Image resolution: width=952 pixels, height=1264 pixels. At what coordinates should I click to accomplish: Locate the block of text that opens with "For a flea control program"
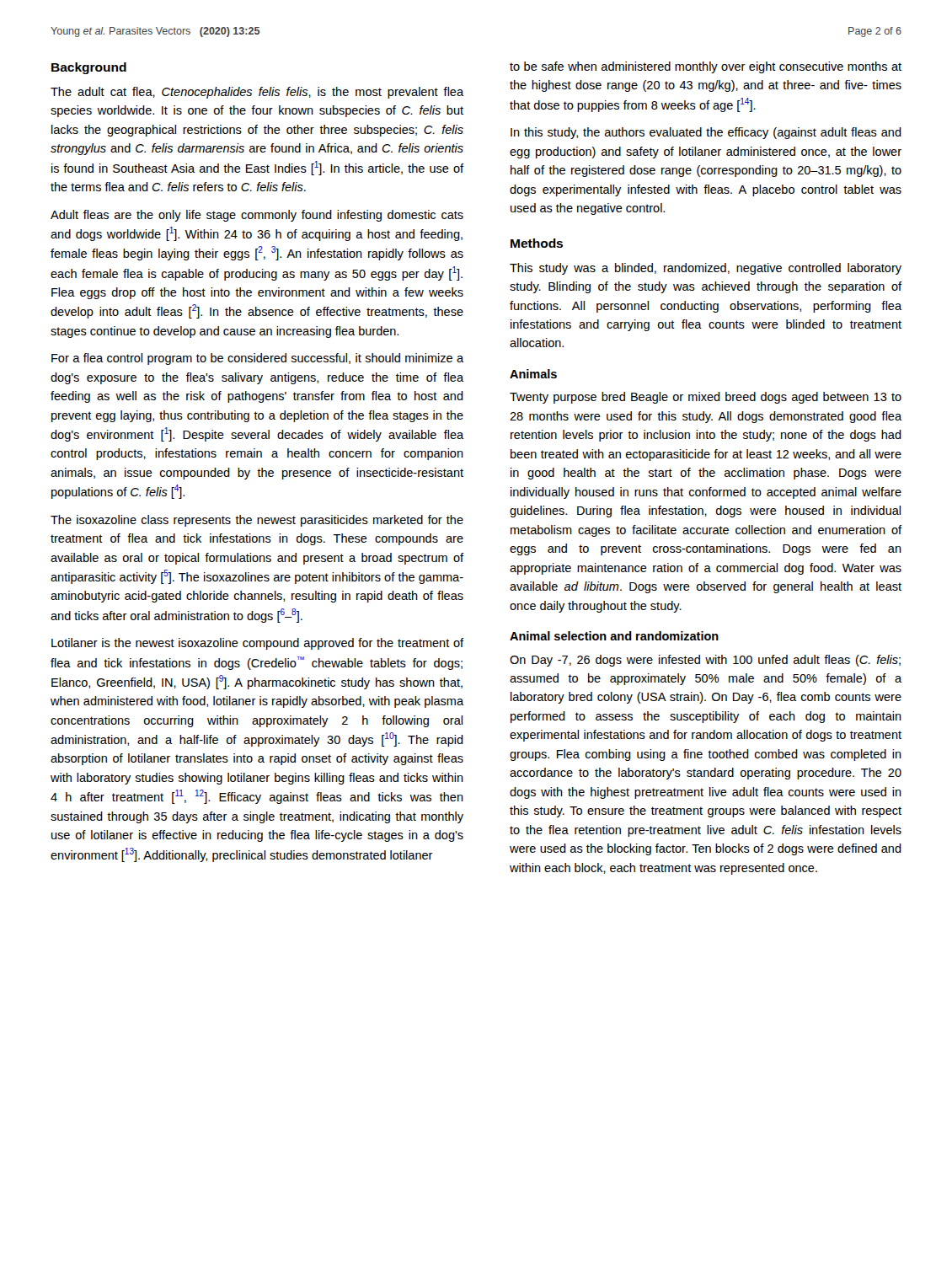point(257,426)
